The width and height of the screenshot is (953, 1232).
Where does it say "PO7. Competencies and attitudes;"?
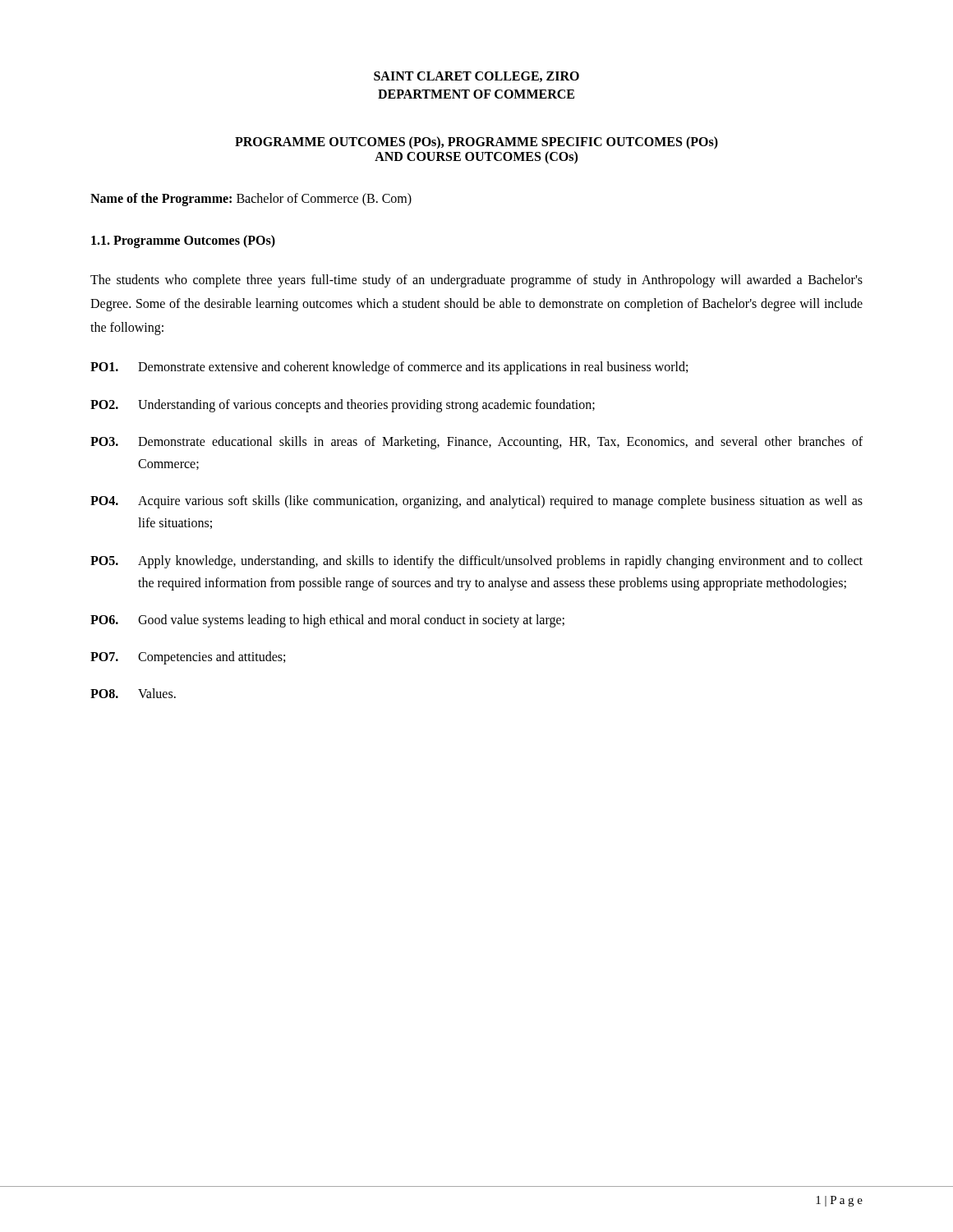click(x=188, y=658)
